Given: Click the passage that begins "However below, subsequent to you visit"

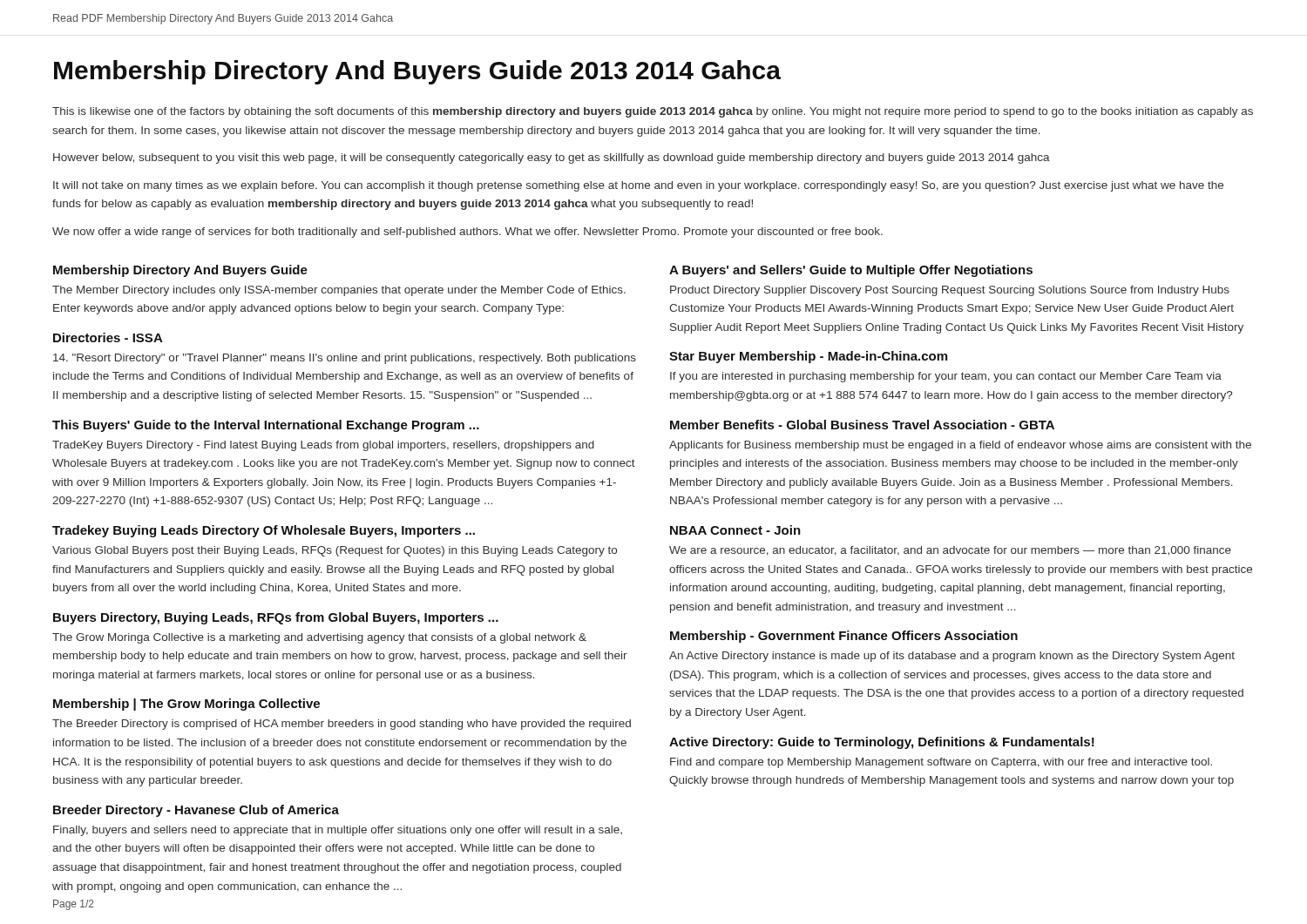Looking at the screenshot, I should (551, 157).
